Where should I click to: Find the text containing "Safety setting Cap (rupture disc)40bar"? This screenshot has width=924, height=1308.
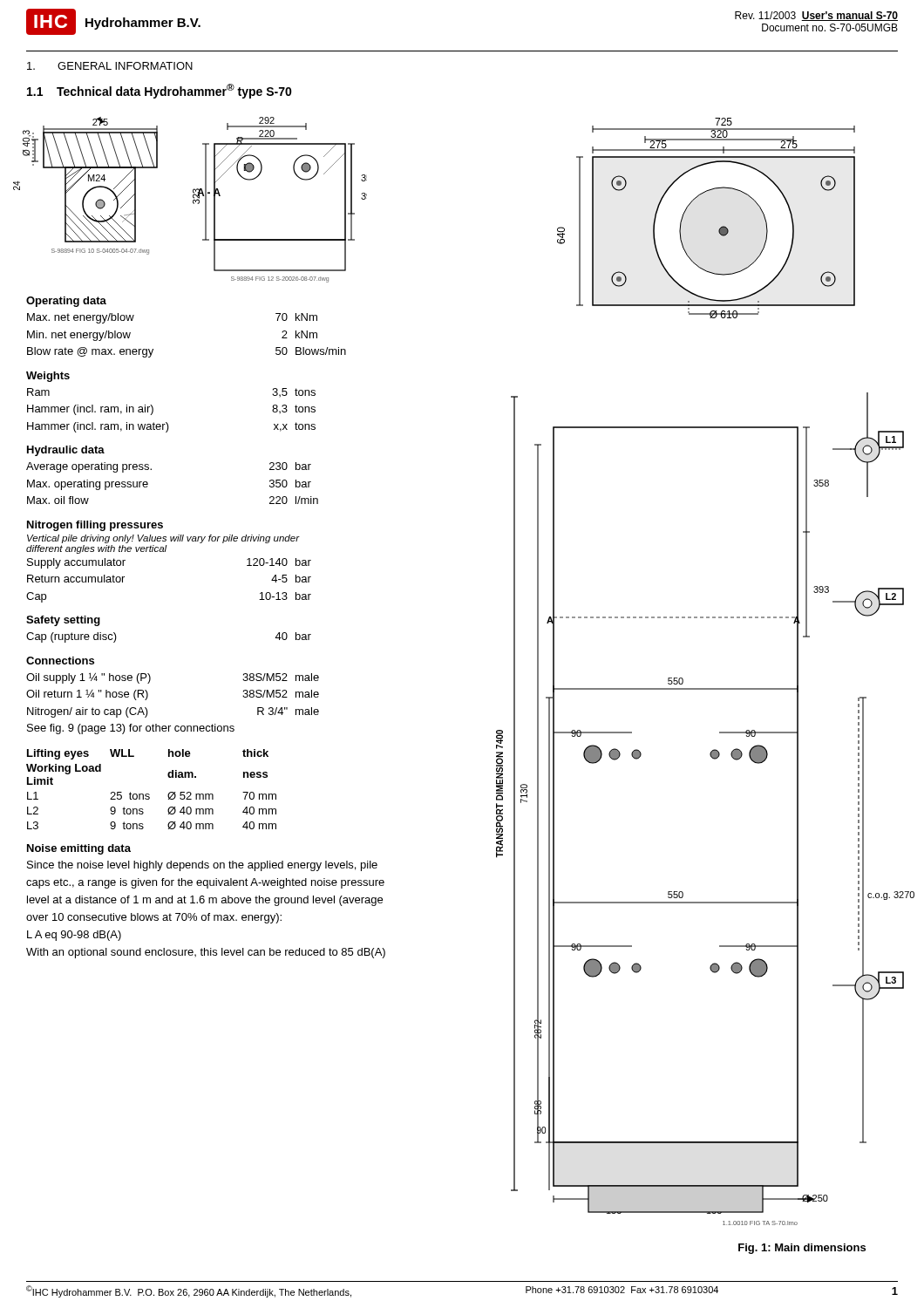(x=63, y=621)
